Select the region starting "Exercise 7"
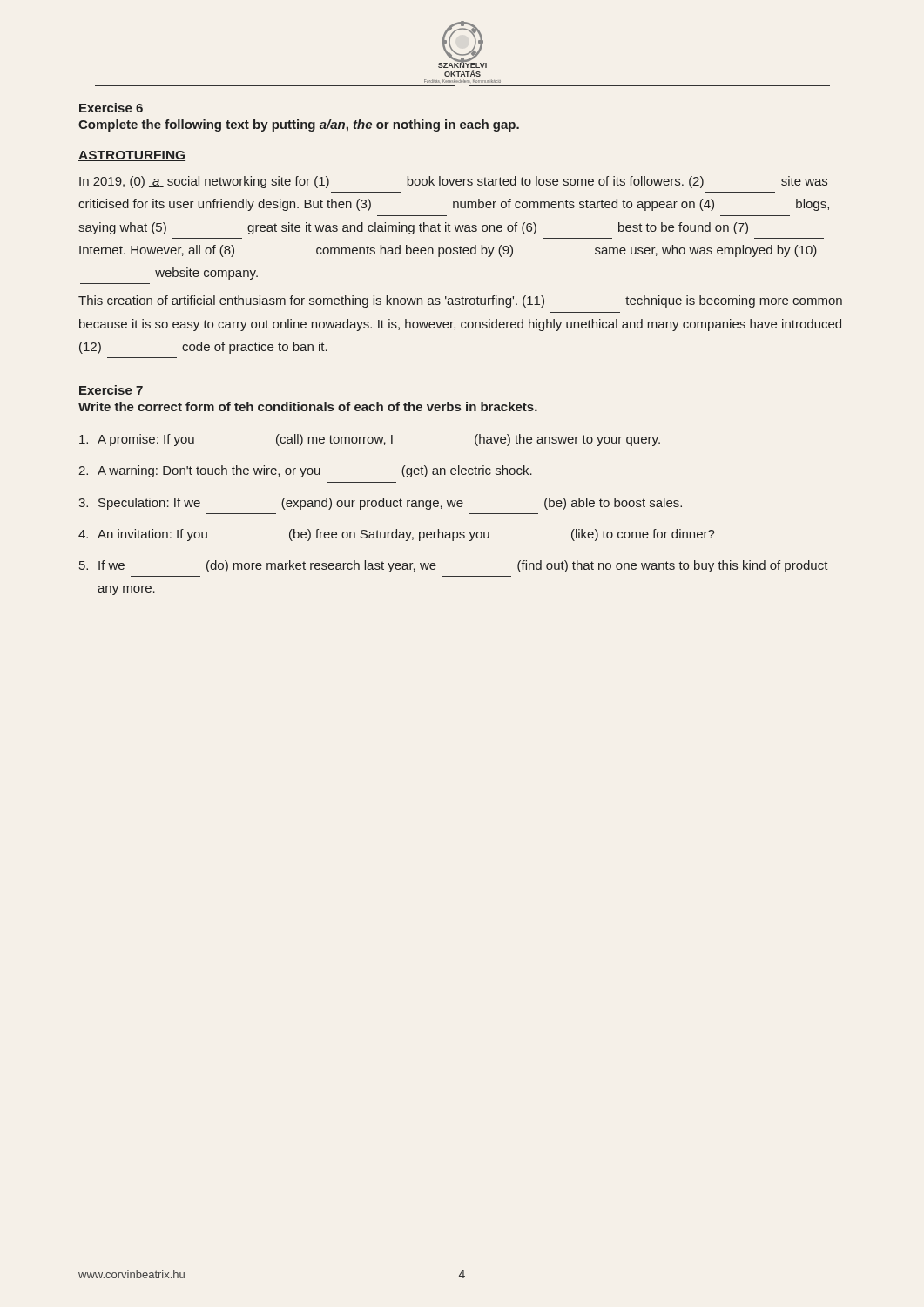 (111, 390)
